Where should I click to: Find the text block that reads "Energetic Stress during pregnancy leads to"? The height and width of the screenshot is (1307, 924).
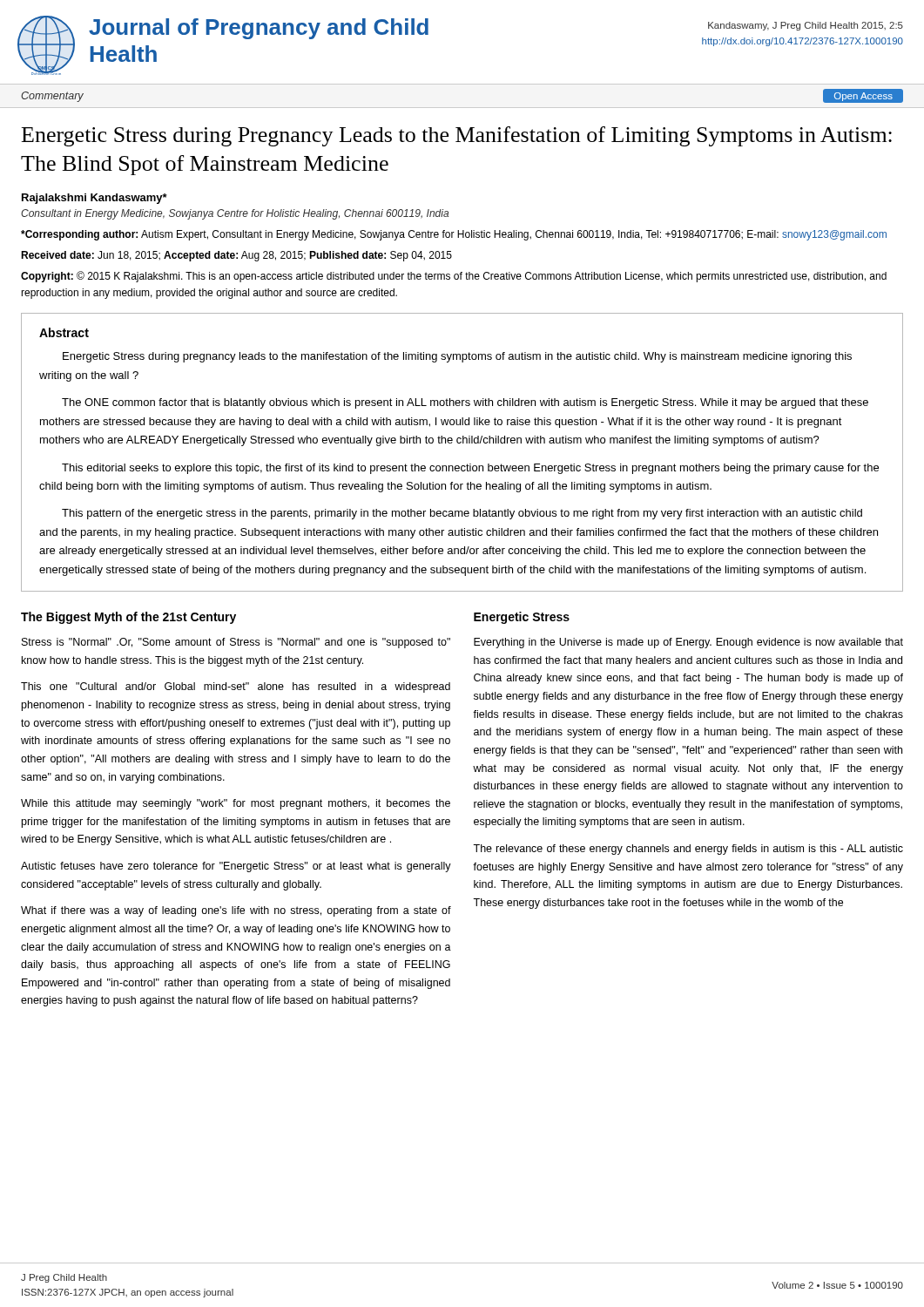[x=446, y=366]
